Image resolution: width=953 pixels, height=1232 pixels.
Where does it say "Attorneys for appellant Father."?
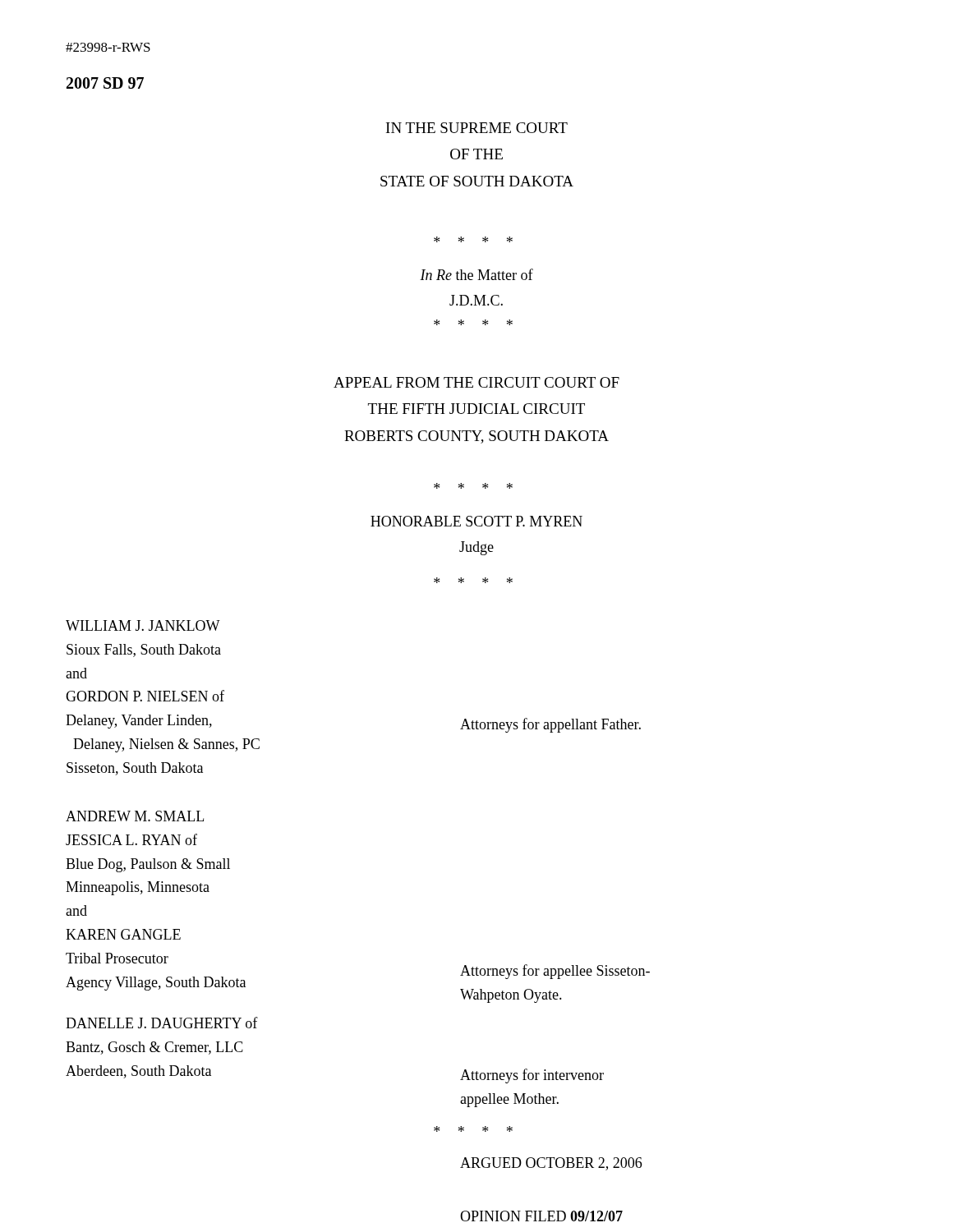coord(551,724)
